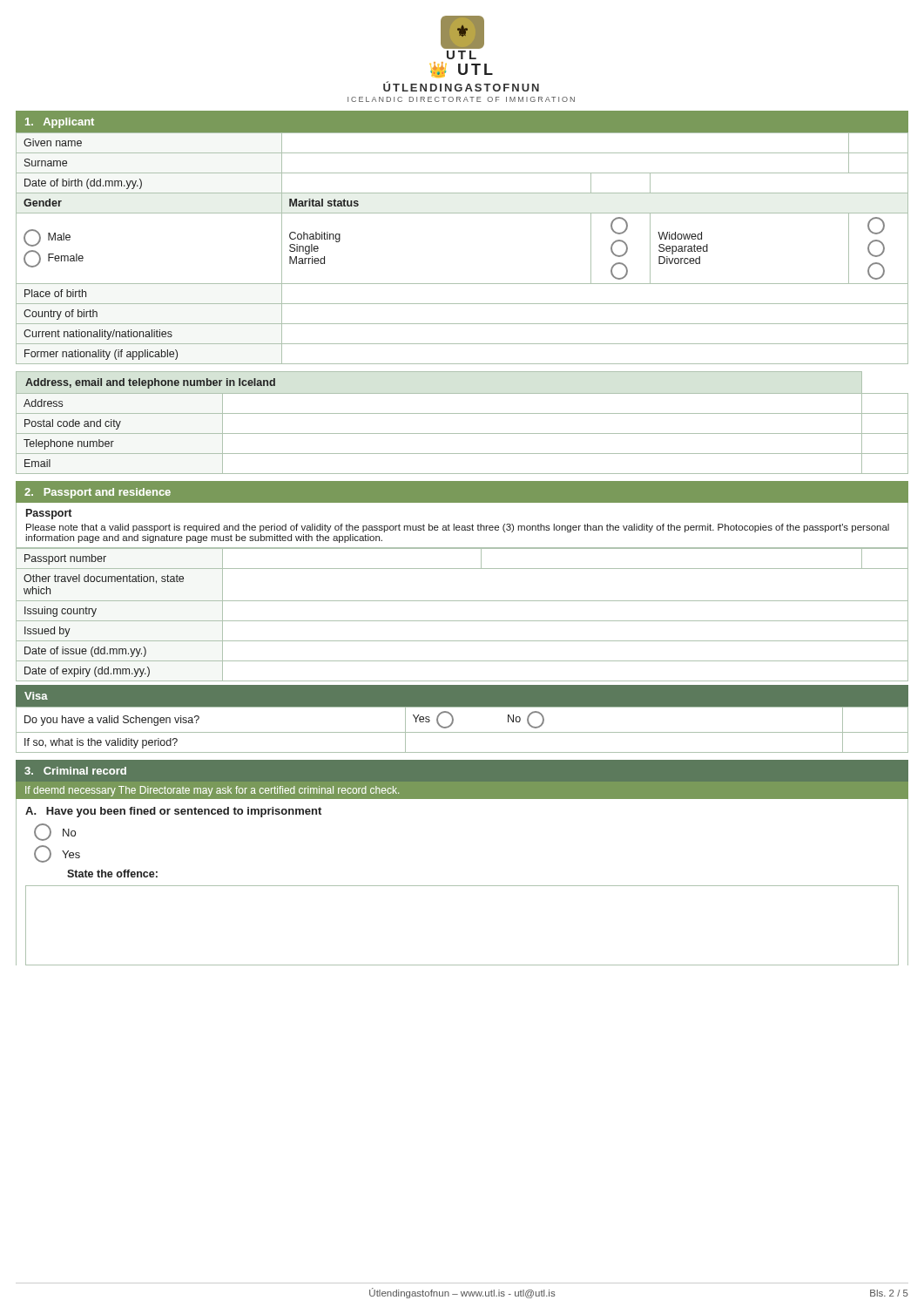Point to the element starting "Passport Please note"
The width and height of the screenshot is (924, 1307).
click(x=462, y=525)
